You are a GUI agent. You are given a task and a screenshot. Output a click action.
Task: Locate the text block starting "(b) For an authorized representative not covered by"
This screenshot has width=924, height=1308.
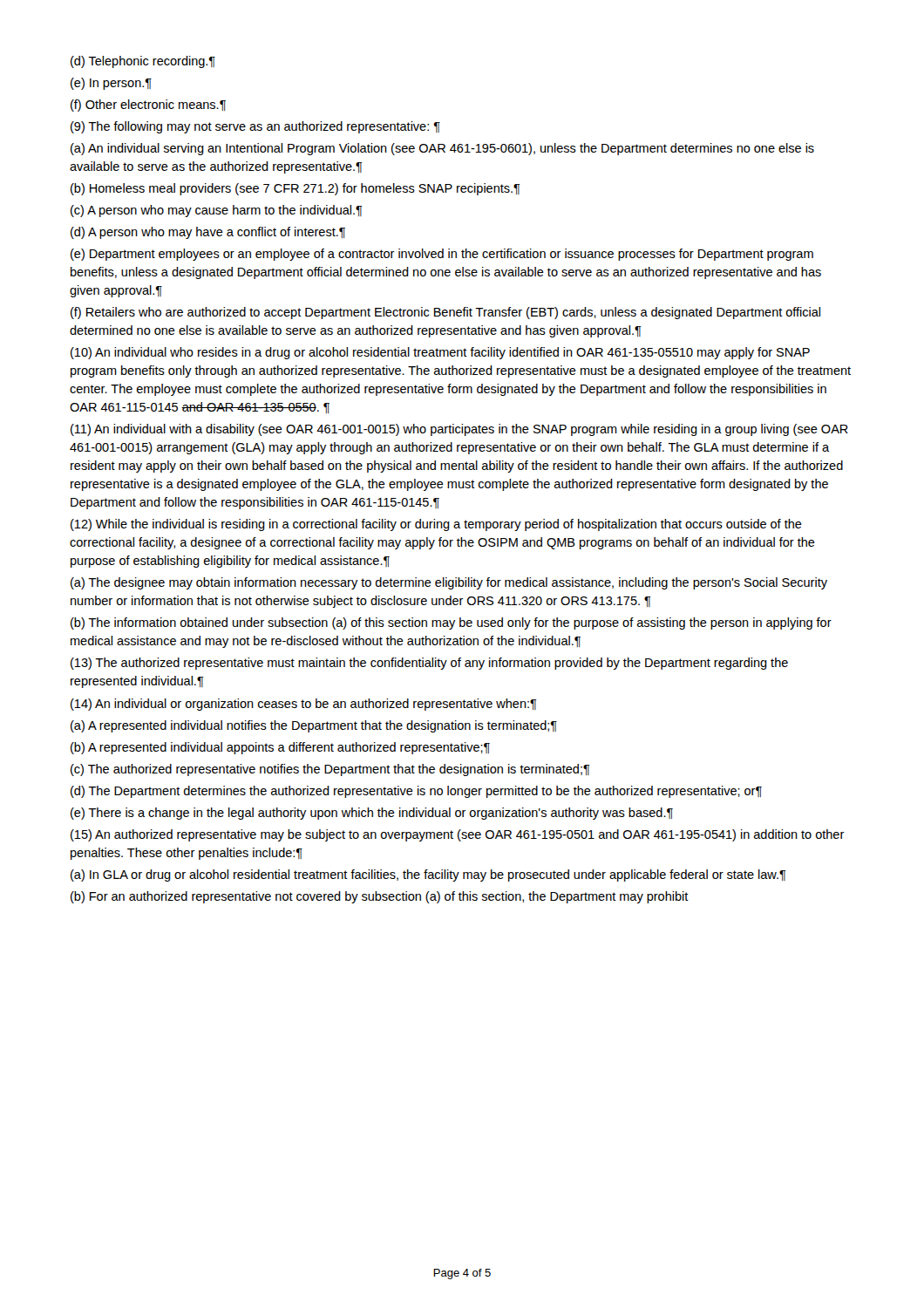pyautogui.click(x=379, y=896)
